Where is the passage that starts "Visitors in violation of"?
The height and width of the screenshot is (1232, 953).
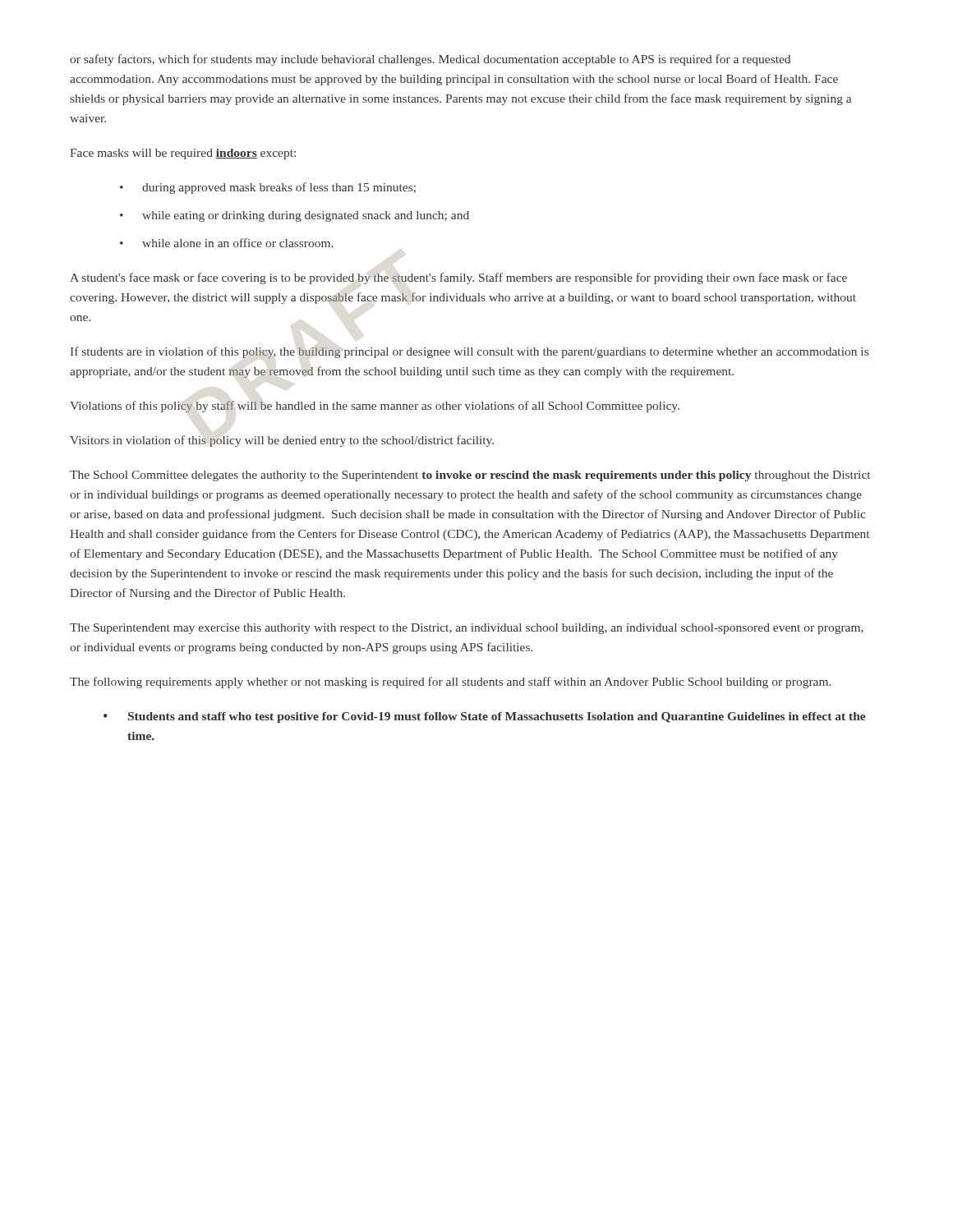coord(282,440)
